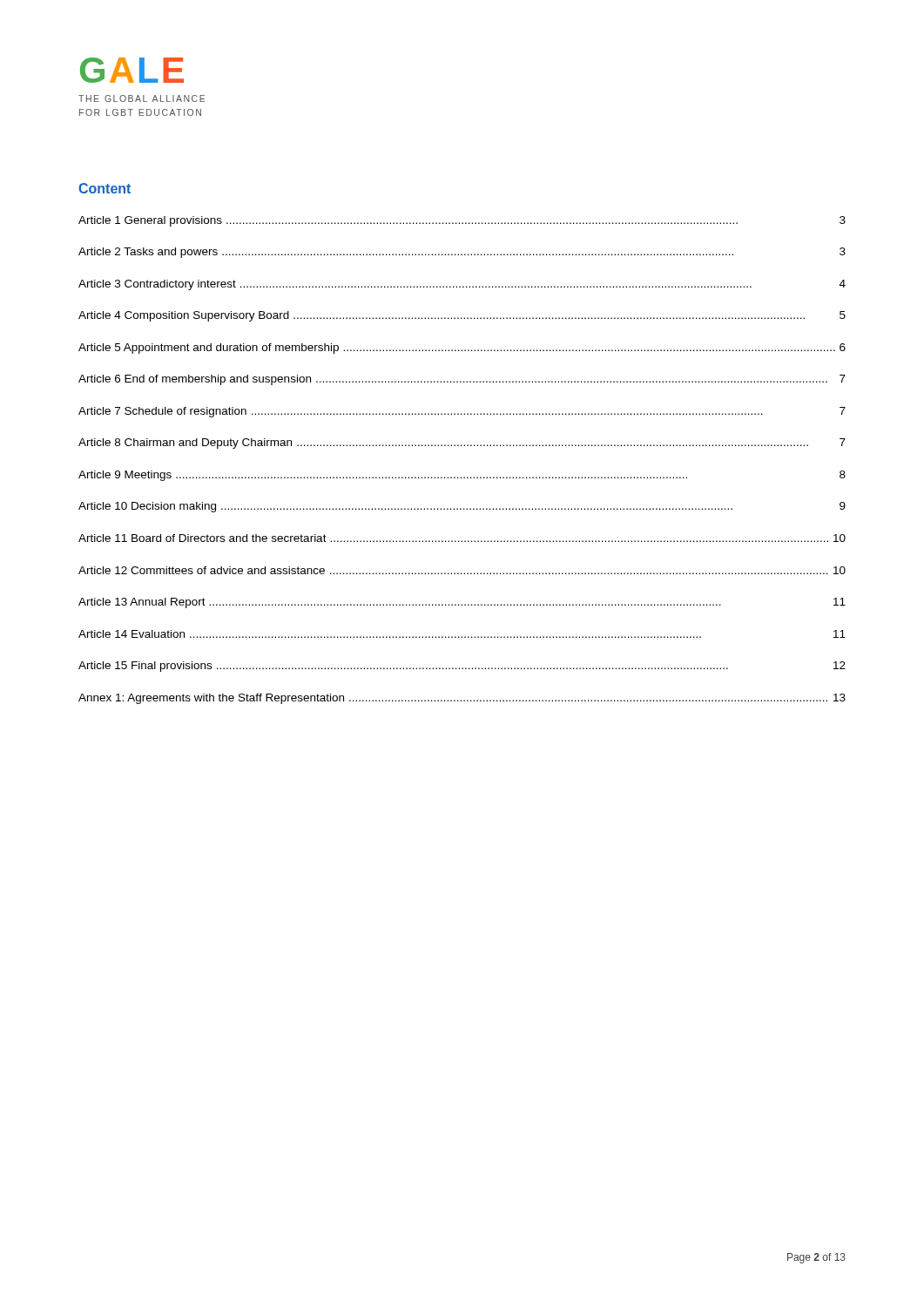The height and width of the screenshot is (1307, 924).
Task: Locate the list item that says "Article 6 End of membership"
Action: pyautogui.click(x=462, y=379)
